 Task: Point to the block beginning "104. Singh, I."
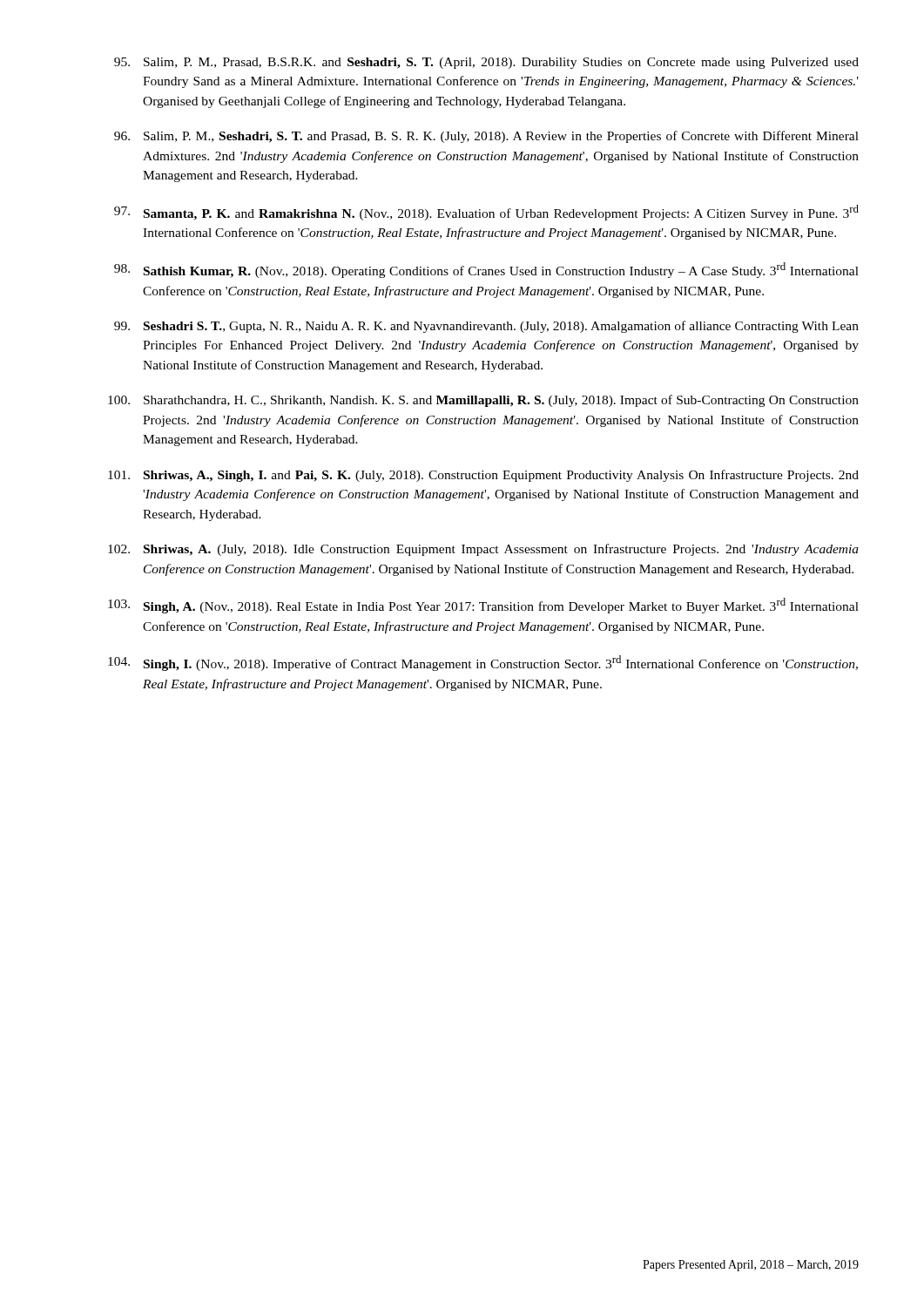click(x=469, y=673)
